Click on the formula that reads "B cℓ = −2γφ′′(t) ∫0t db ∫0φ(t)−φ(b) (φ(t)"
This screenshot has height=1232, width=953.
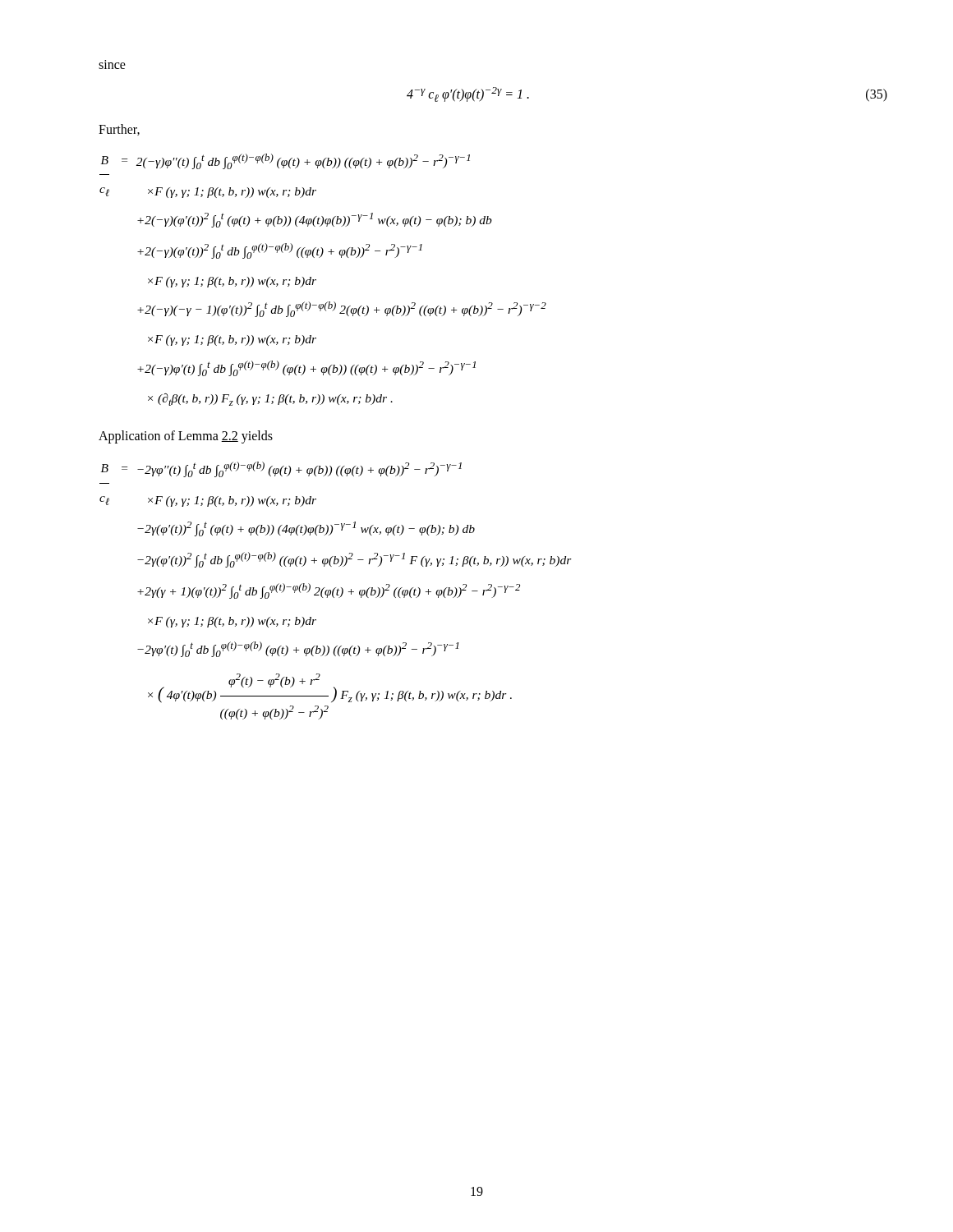(x=335, y=590)
